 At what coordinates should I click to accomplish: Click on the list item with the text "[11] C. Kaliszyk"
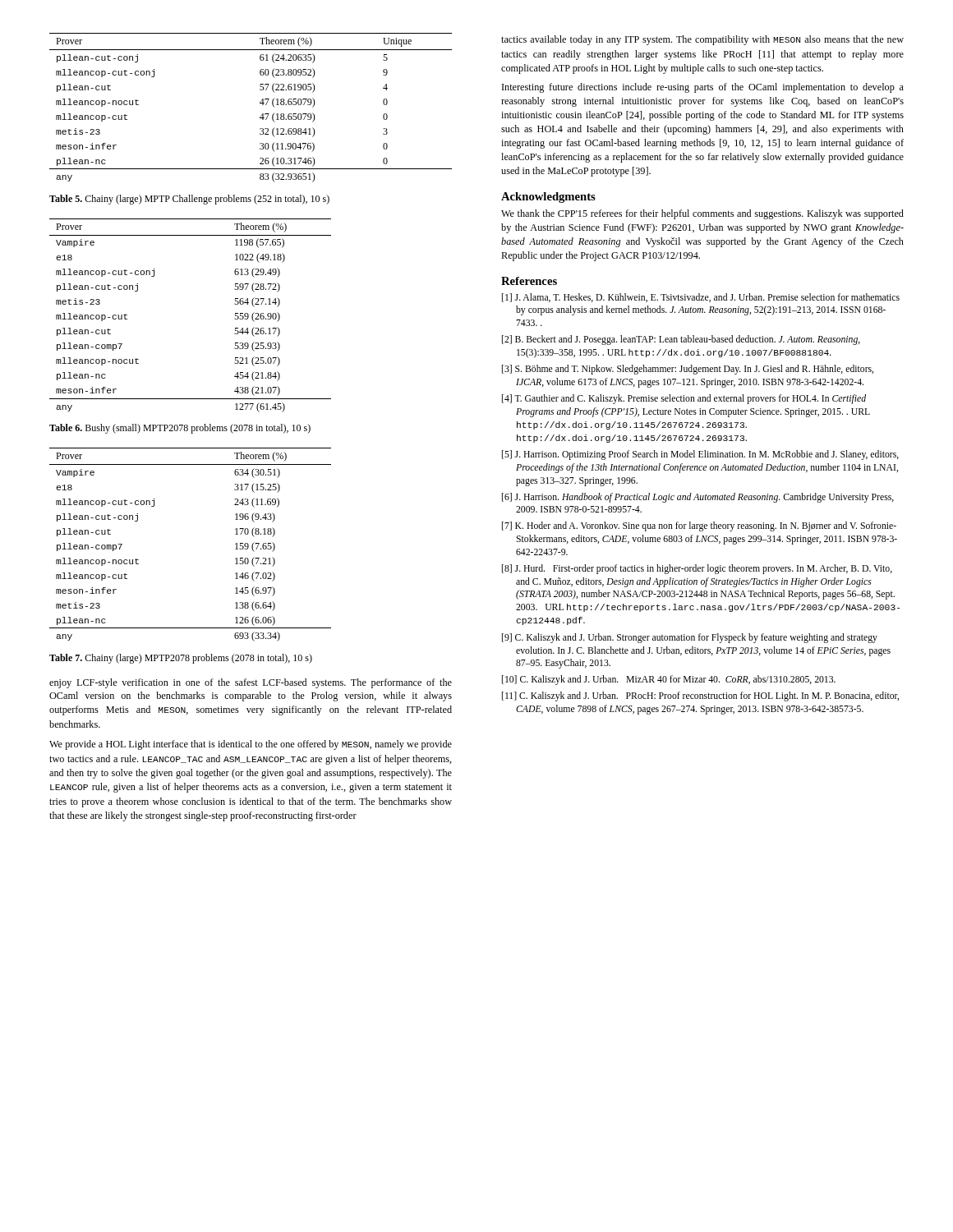[700, 703]
